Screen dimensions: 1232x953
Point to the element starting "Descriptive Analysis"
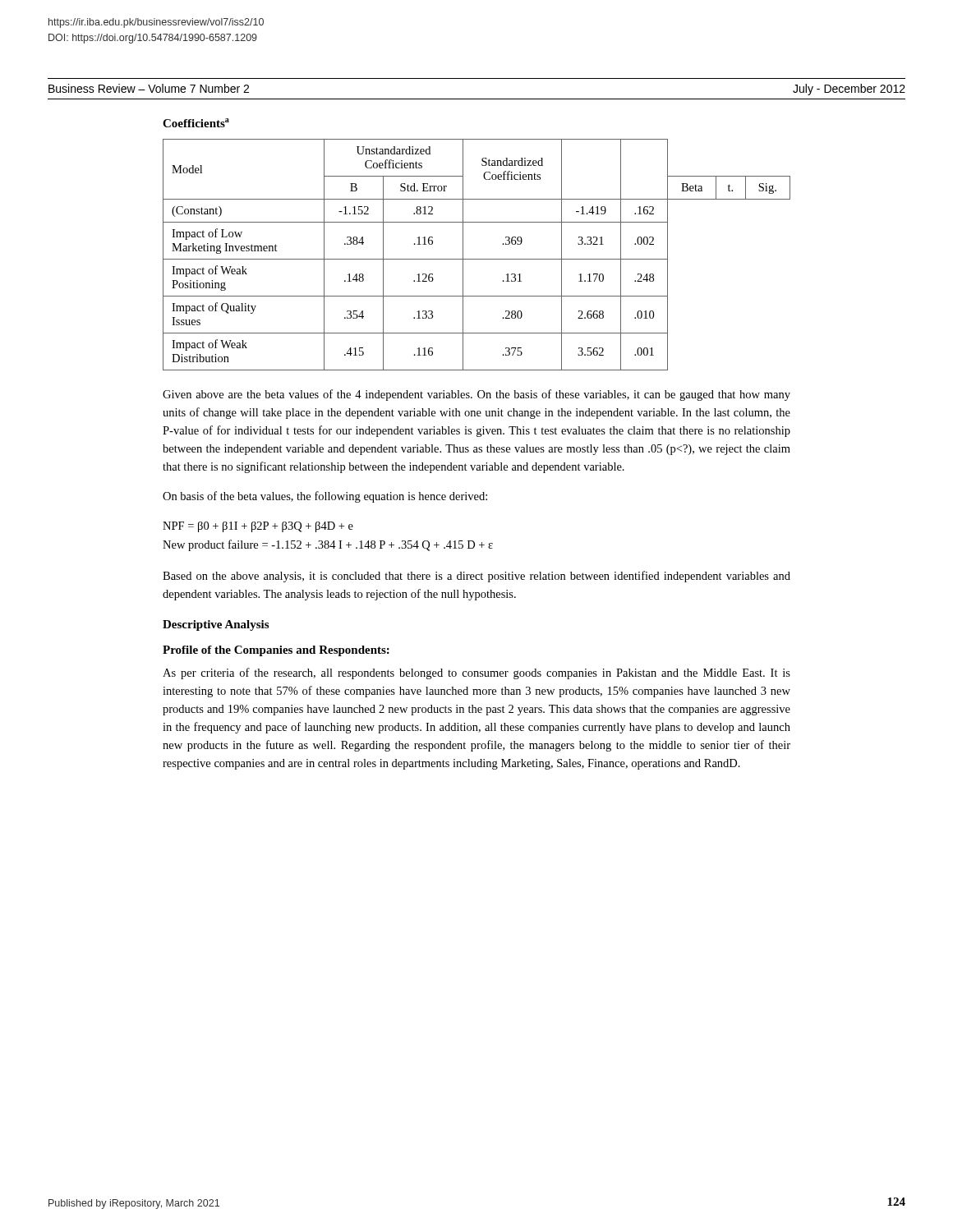coord(216,624)
